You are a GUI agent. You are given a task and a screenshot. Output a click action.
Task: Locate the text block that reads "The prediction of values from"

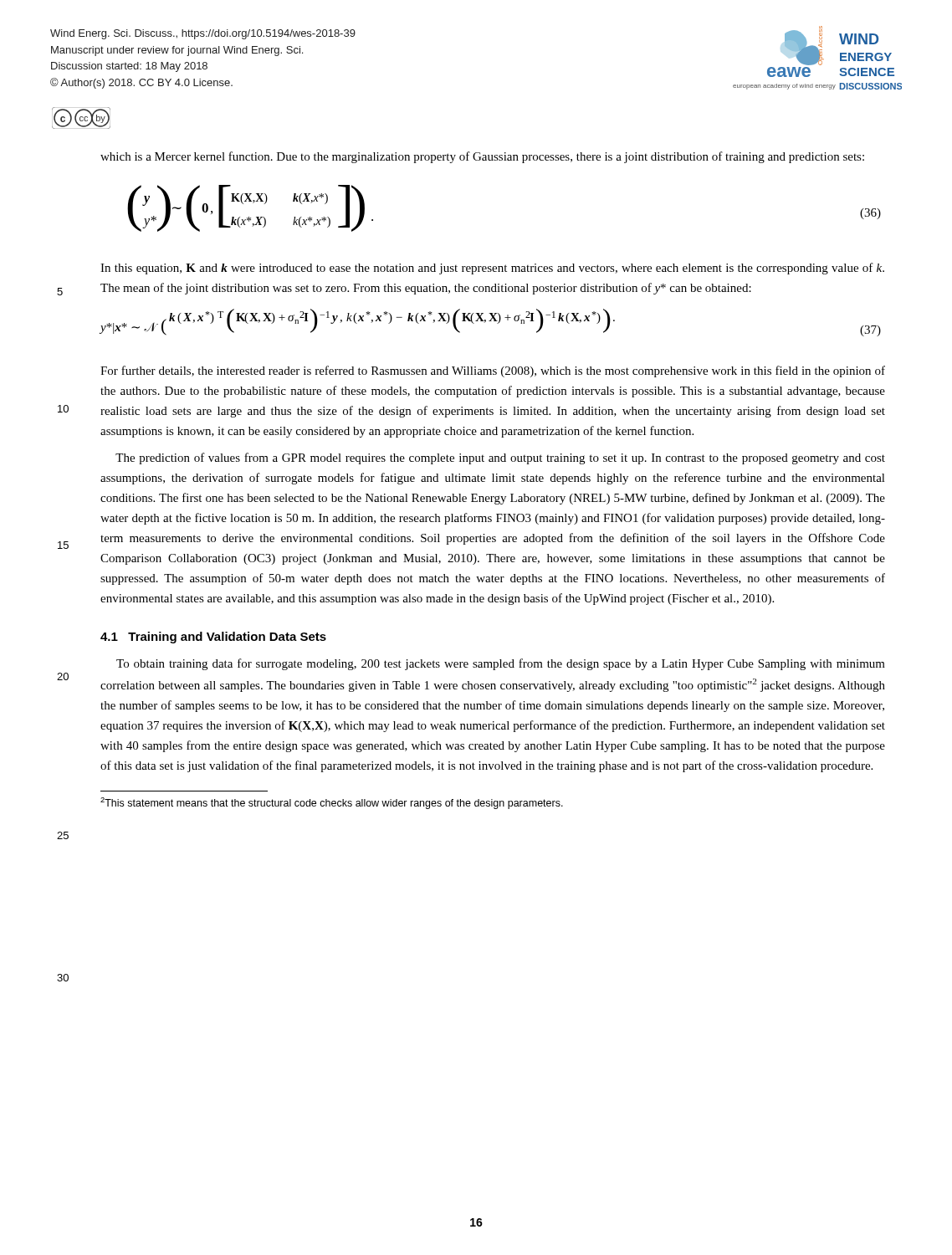493,528
